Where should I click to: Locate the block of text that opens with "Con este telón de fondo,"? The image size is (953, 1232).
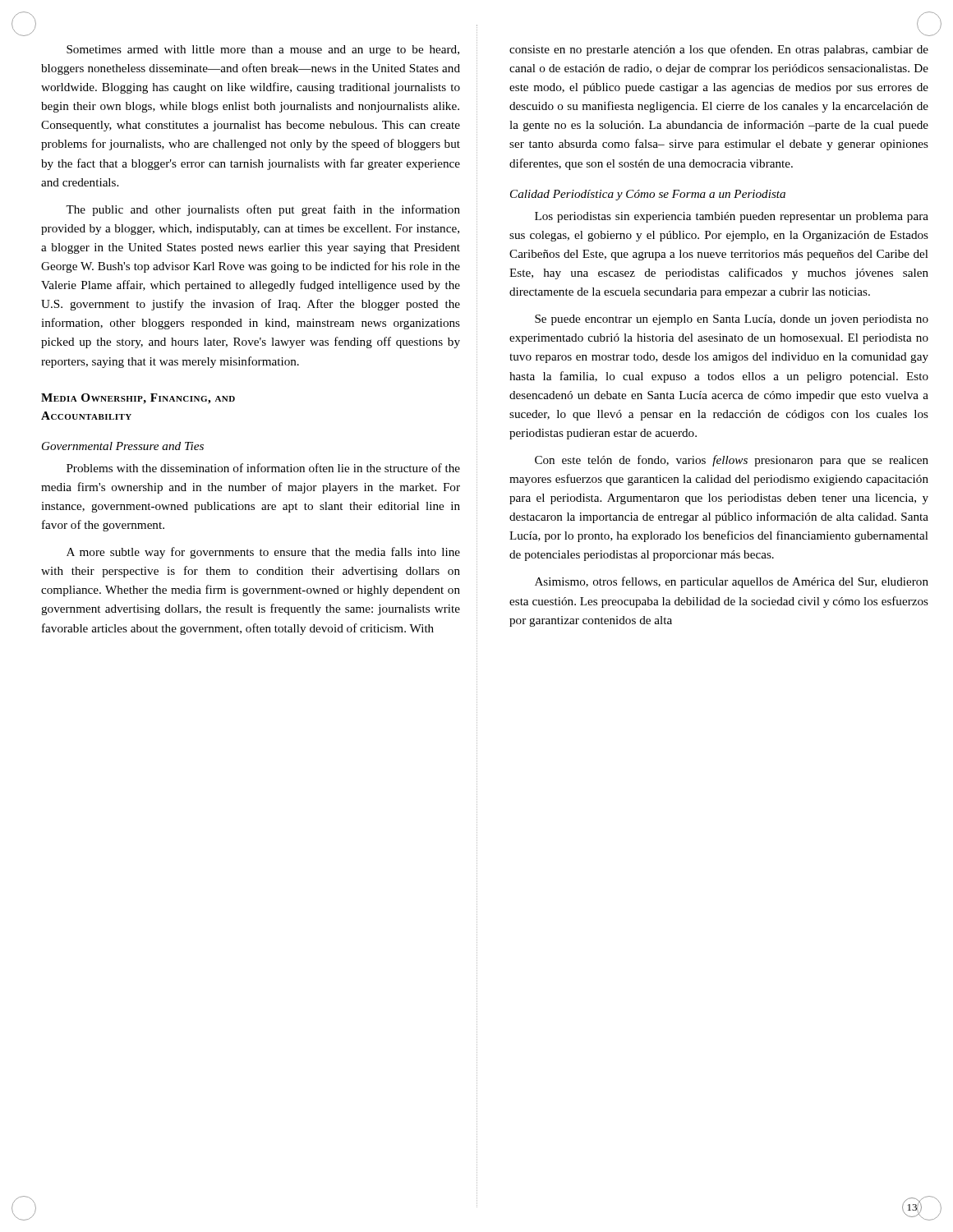click(x=719, y=507)
